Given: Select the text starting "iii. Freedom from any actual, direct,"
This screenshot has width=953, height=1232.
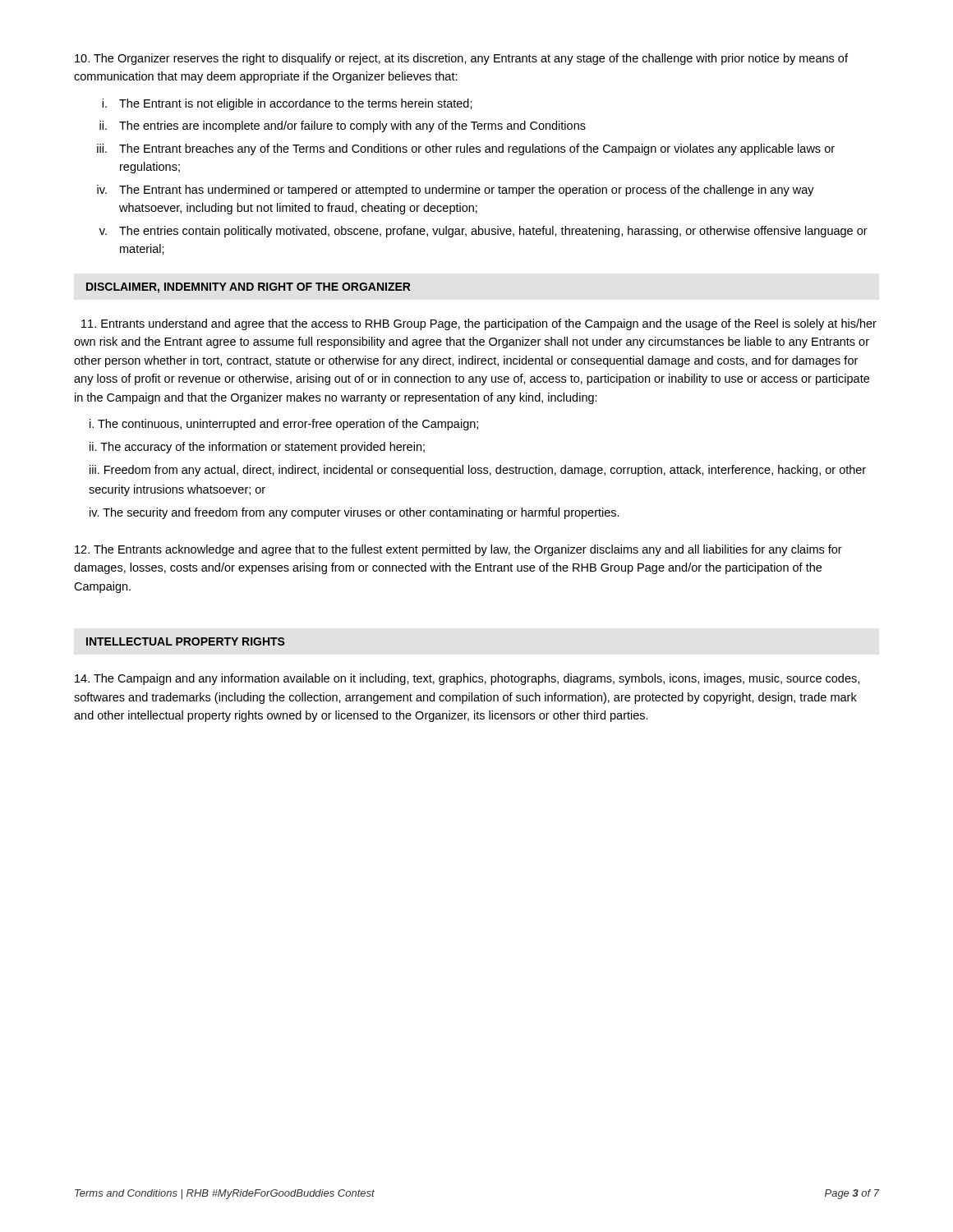Looking at the screenshot, I should (x=484, y=480).
